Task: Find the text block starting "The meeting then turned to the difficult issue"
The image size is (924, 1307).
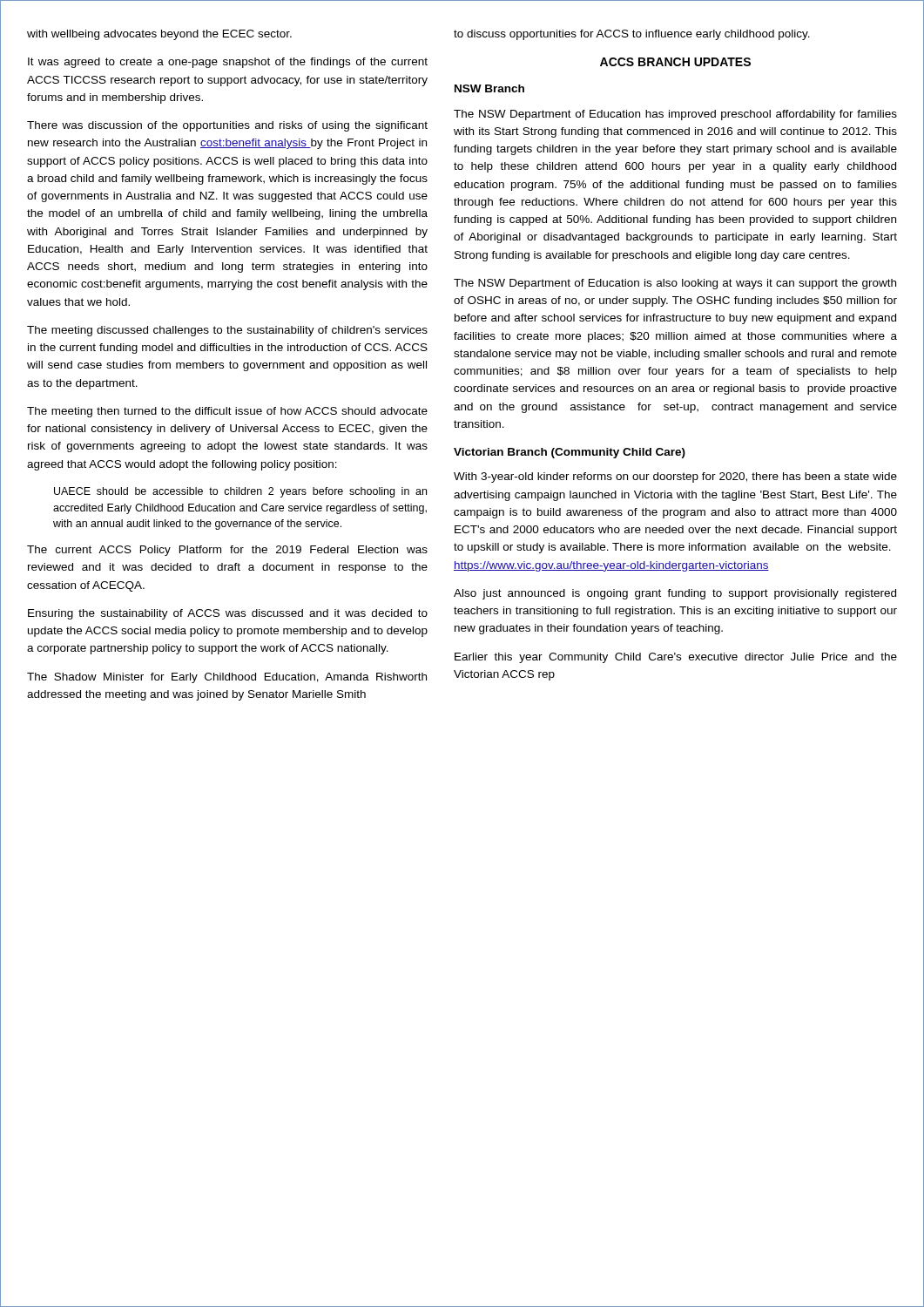Action: coord(227,438)
